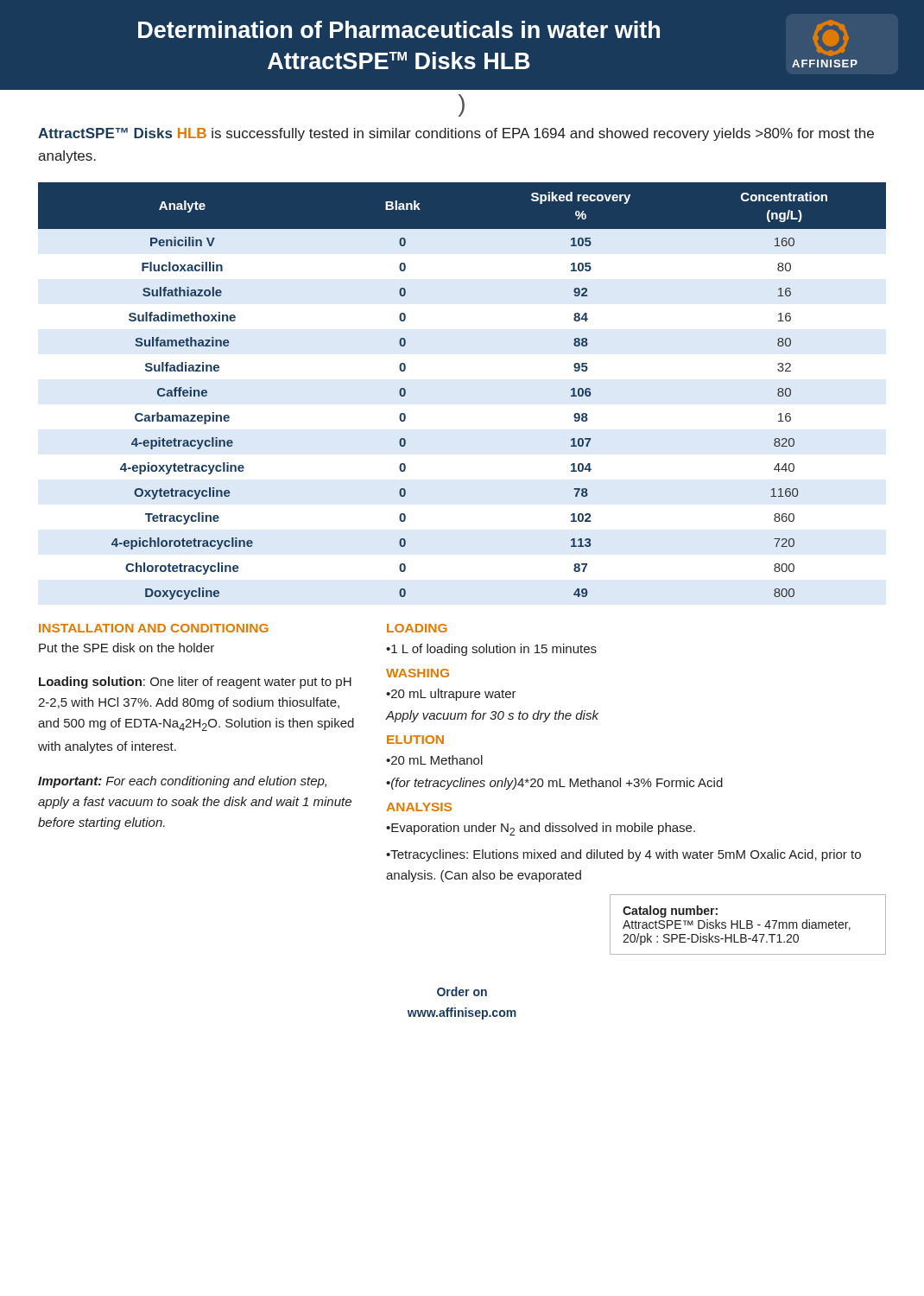The width and height of the screenshot is (924, 1296).
Task: Point to "INSTALLATION AND CONDITIONING"
Action: 153,627
